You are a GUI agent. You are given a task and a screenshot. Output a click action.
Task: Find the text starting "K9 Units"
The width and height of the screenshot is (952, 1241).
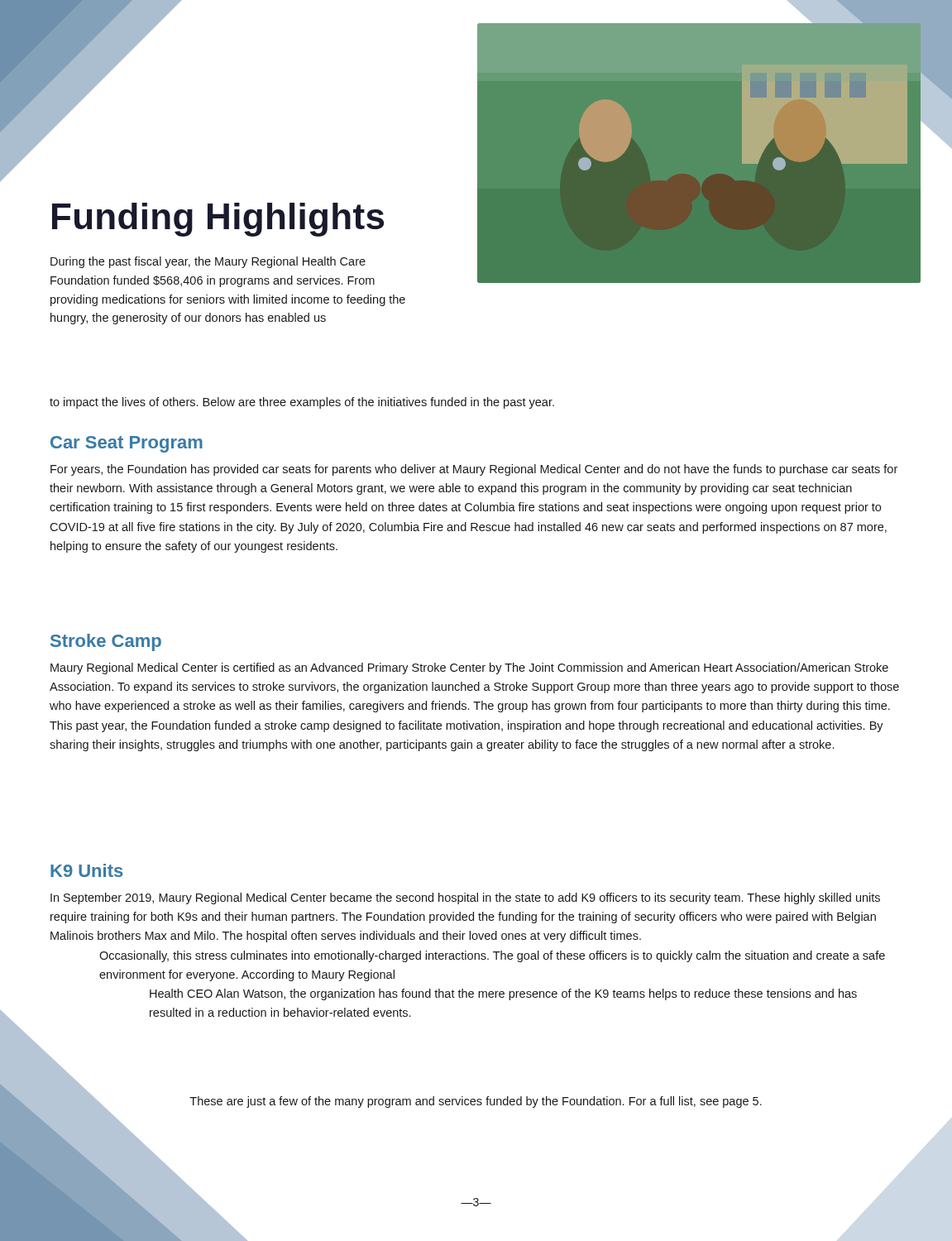(x=86, y=870)
